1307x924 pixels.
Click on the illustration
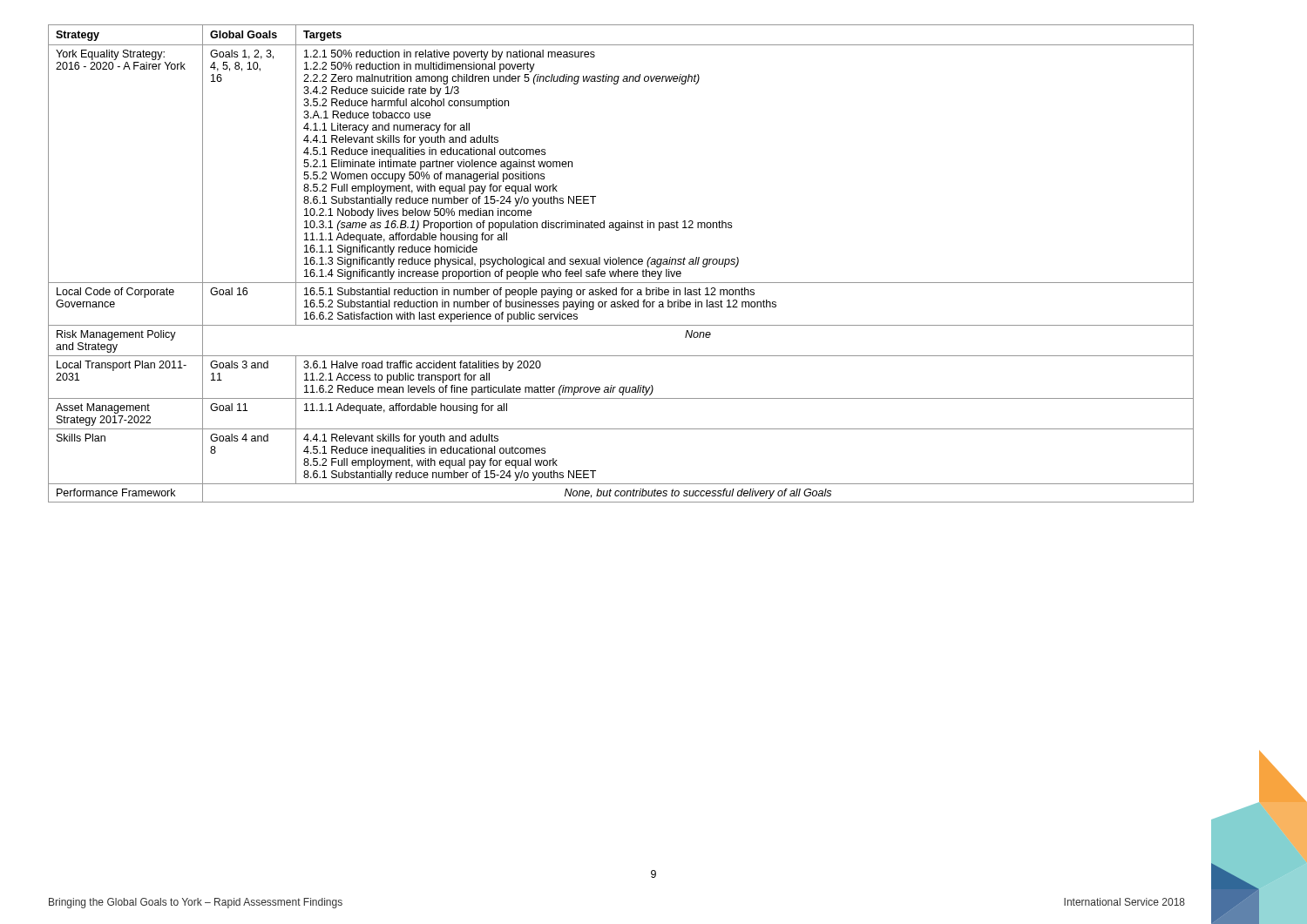coord(1259,837)
